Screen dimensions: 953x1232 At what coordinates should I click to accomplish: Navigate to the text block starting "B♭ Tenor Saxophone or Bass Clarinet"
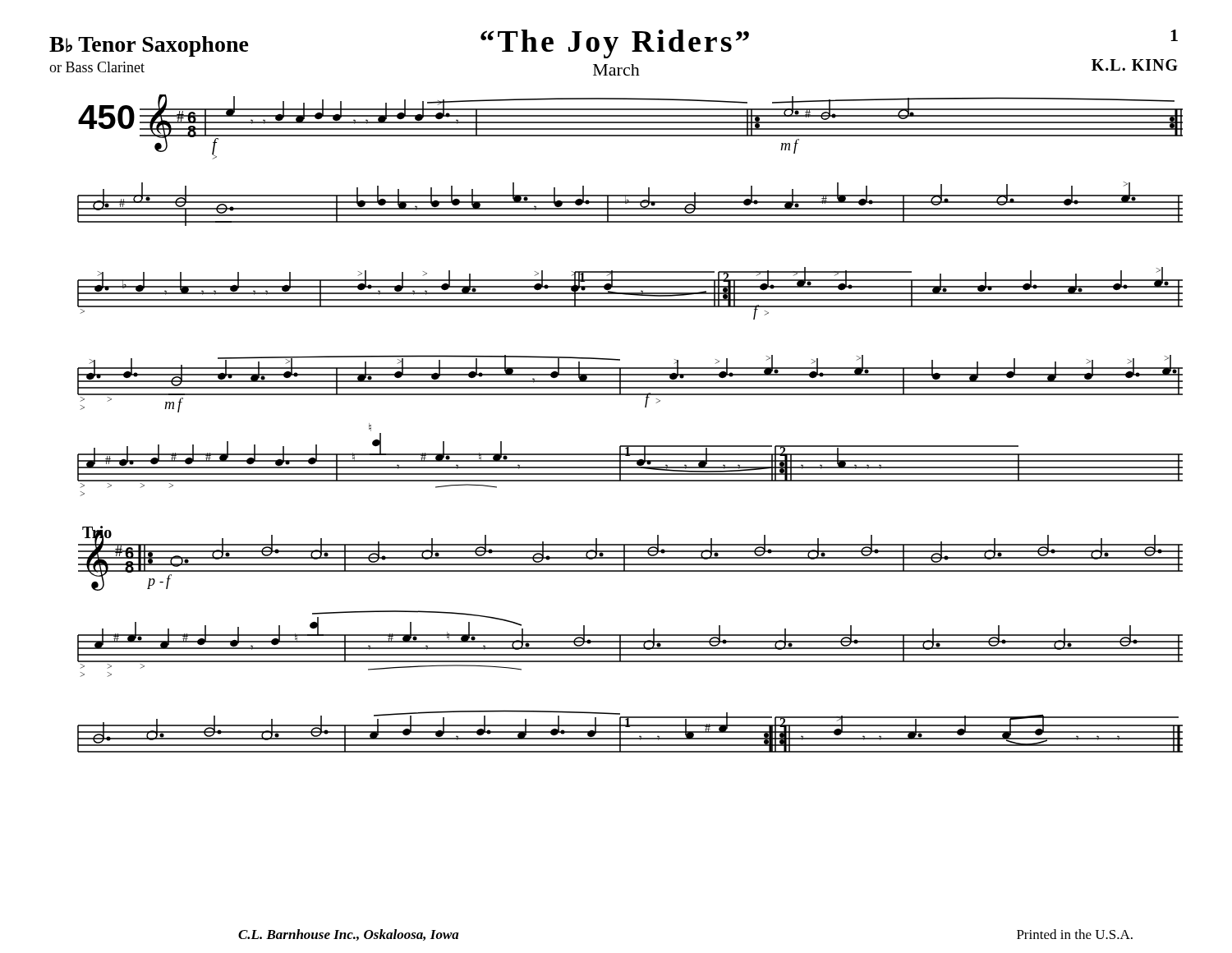(x=149, y=54)
